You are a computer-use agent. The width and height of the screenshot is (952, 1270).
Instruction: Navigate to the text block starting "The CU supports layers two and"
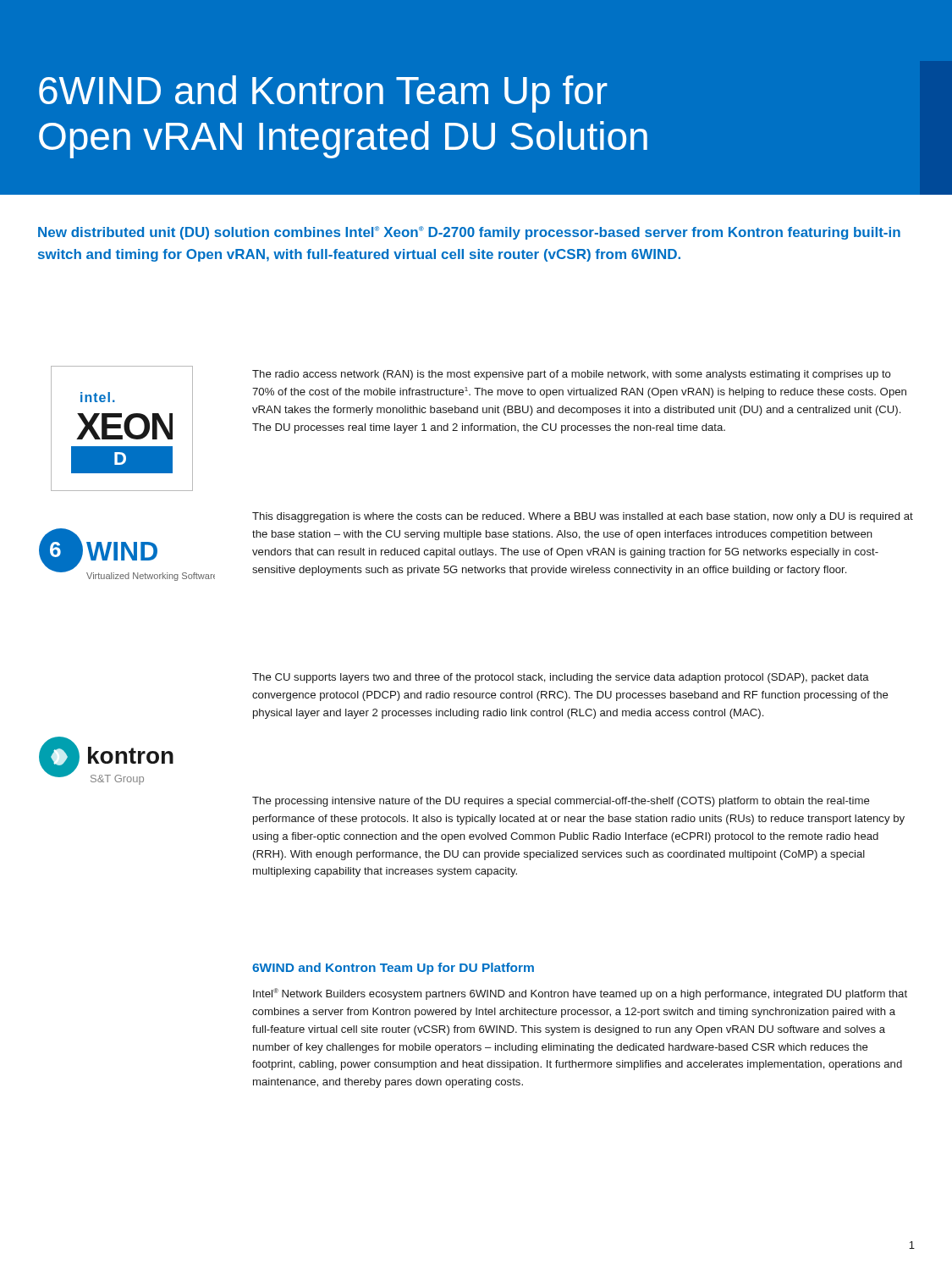(570, 695)
